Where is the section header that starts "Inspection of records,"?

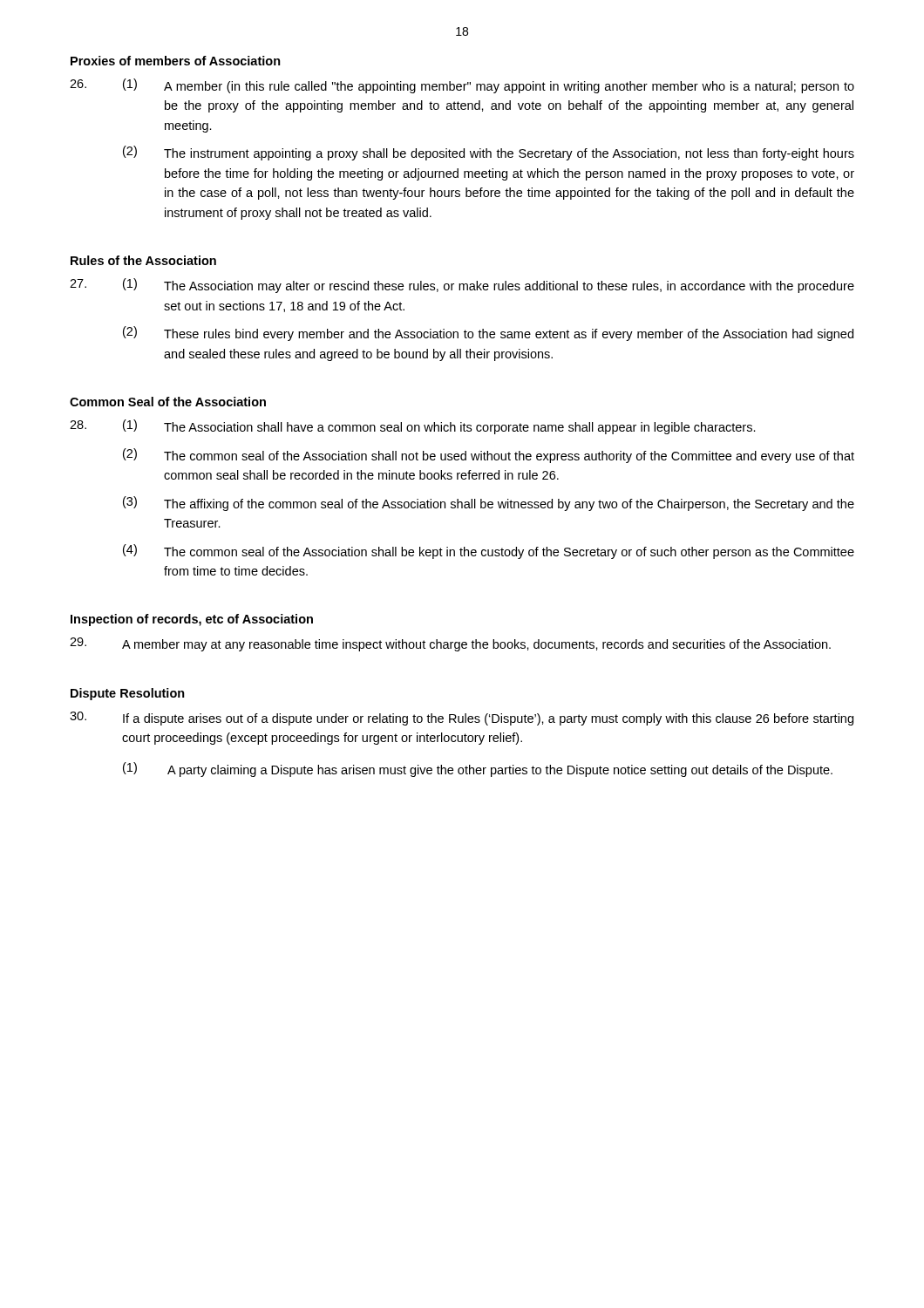(192, 620)
